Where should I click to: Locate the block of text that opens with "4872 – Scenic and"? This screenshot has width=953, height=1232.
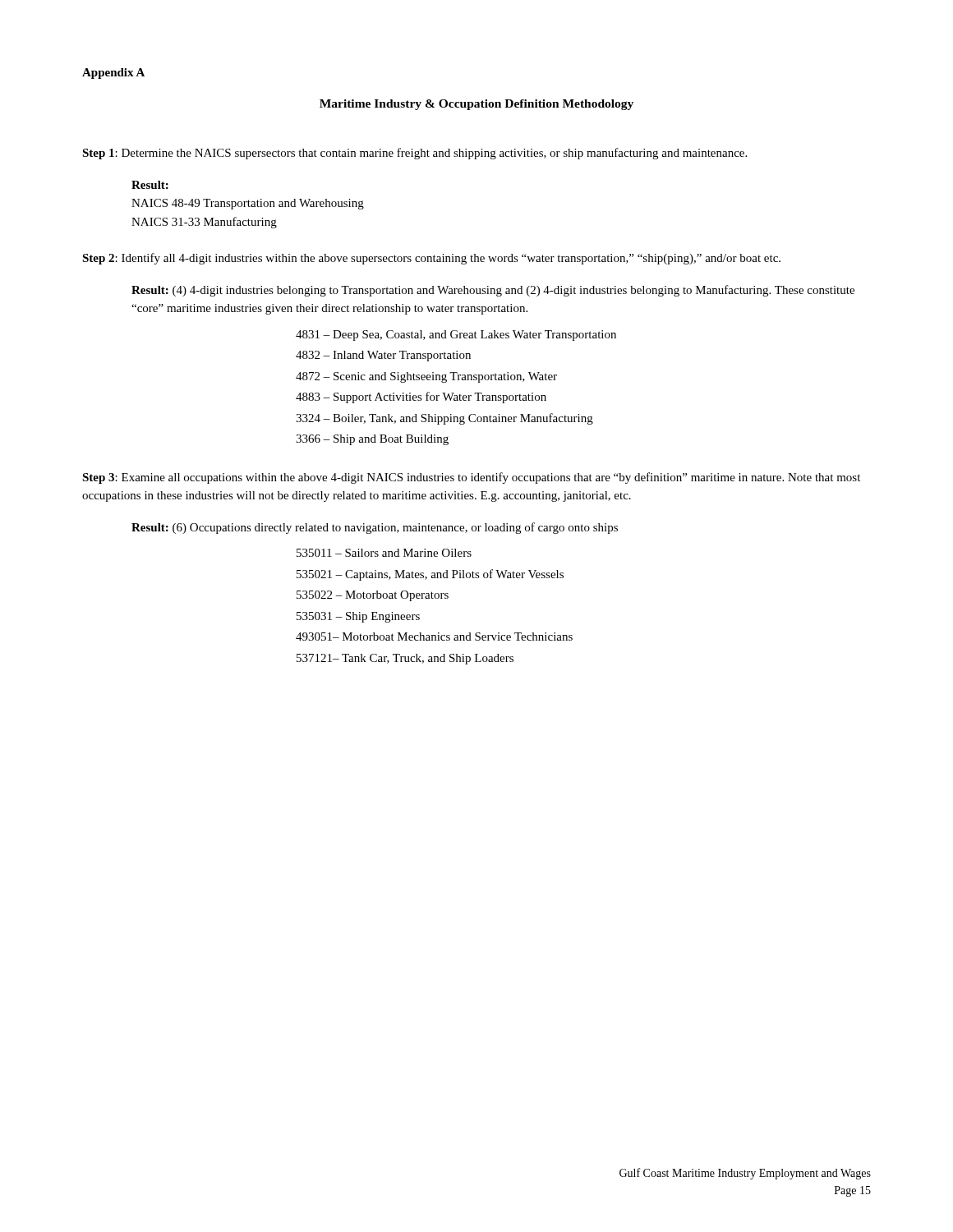[426, 376]
